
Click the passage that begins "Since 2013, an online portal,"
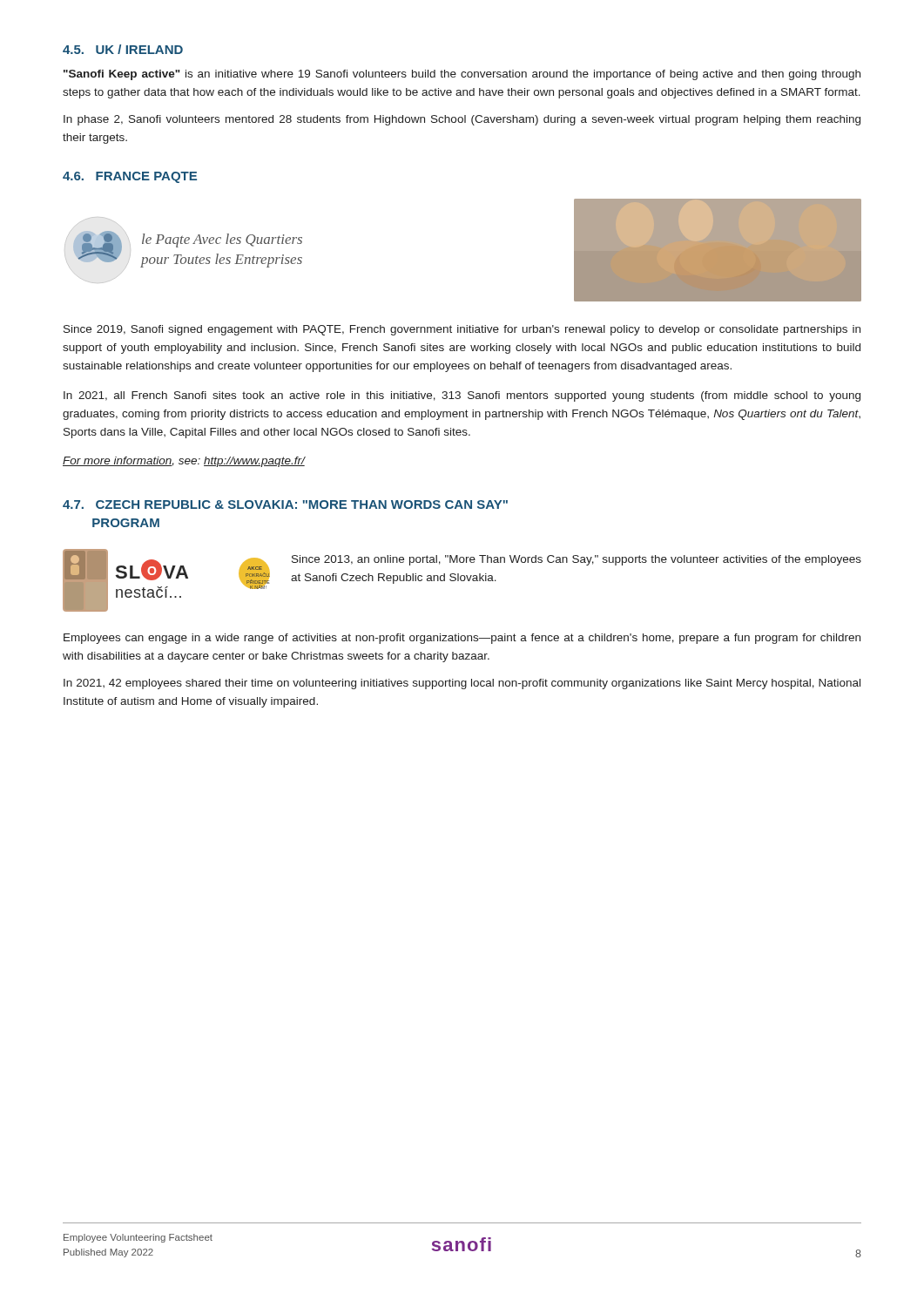(x=576, y=568)
